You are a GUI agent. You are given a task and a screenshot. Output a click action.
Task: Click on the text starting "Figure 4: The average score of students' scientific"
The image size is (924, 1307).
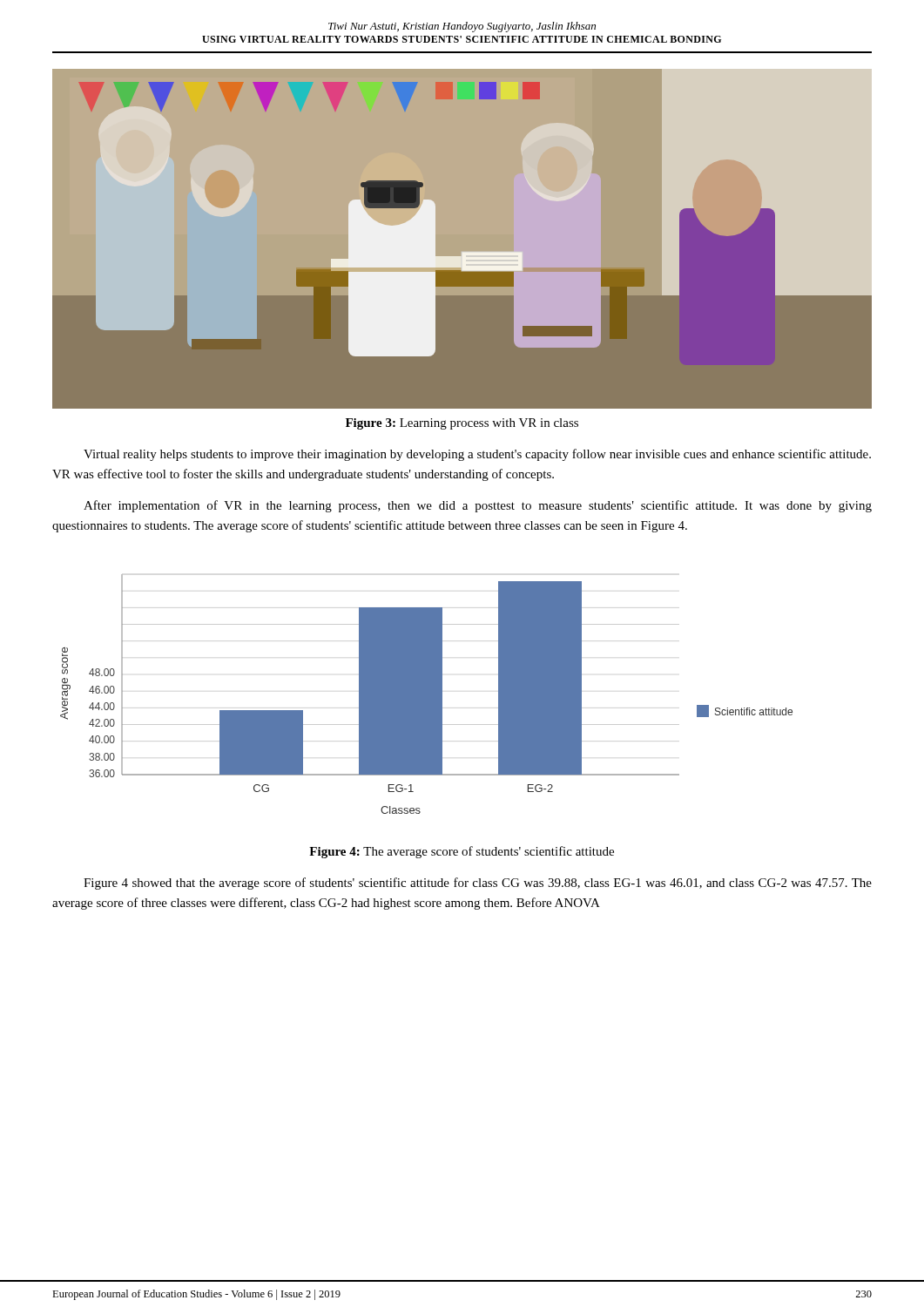click(x=462, y=851)
